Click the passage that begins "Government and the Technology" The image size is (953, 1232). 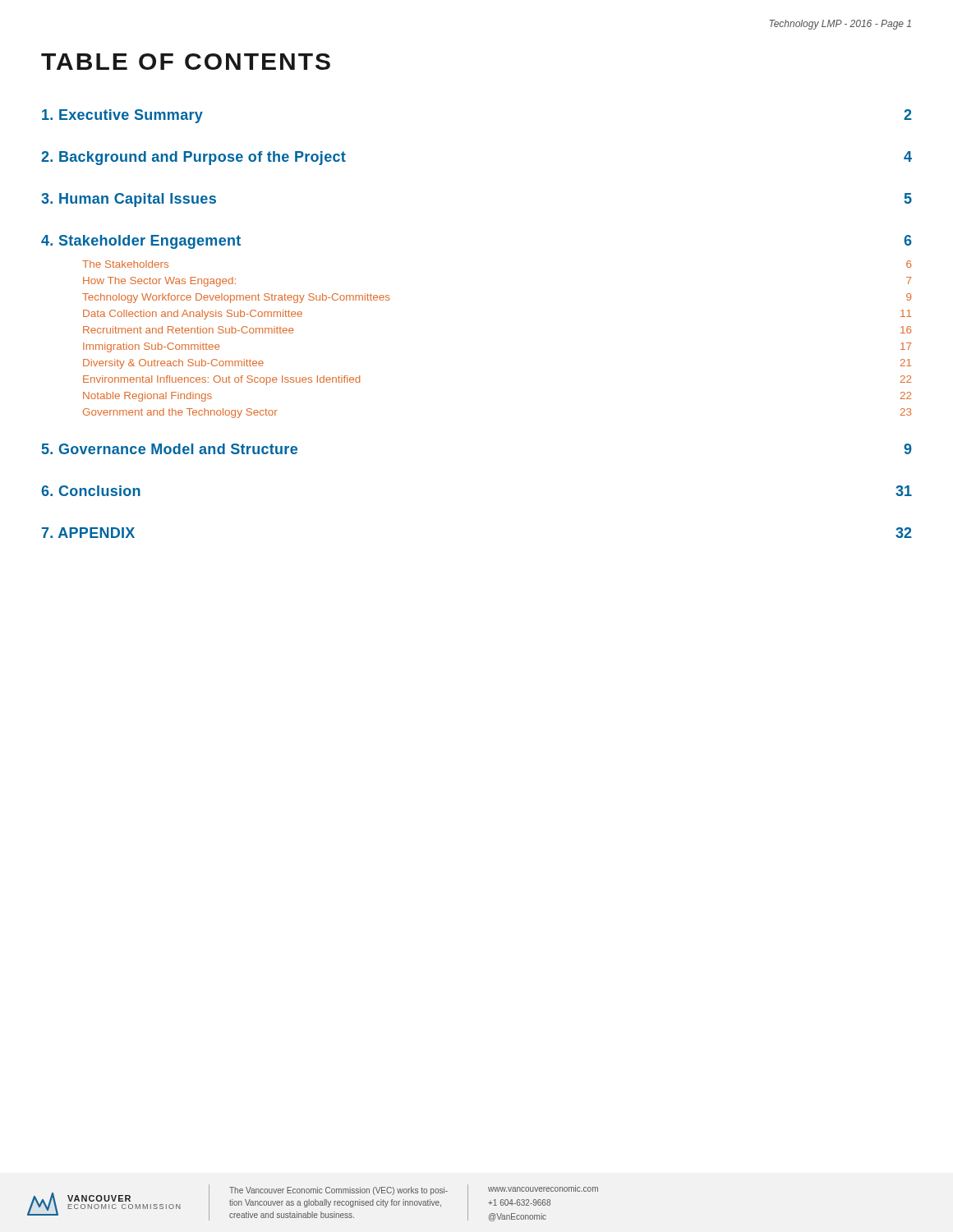180,413
